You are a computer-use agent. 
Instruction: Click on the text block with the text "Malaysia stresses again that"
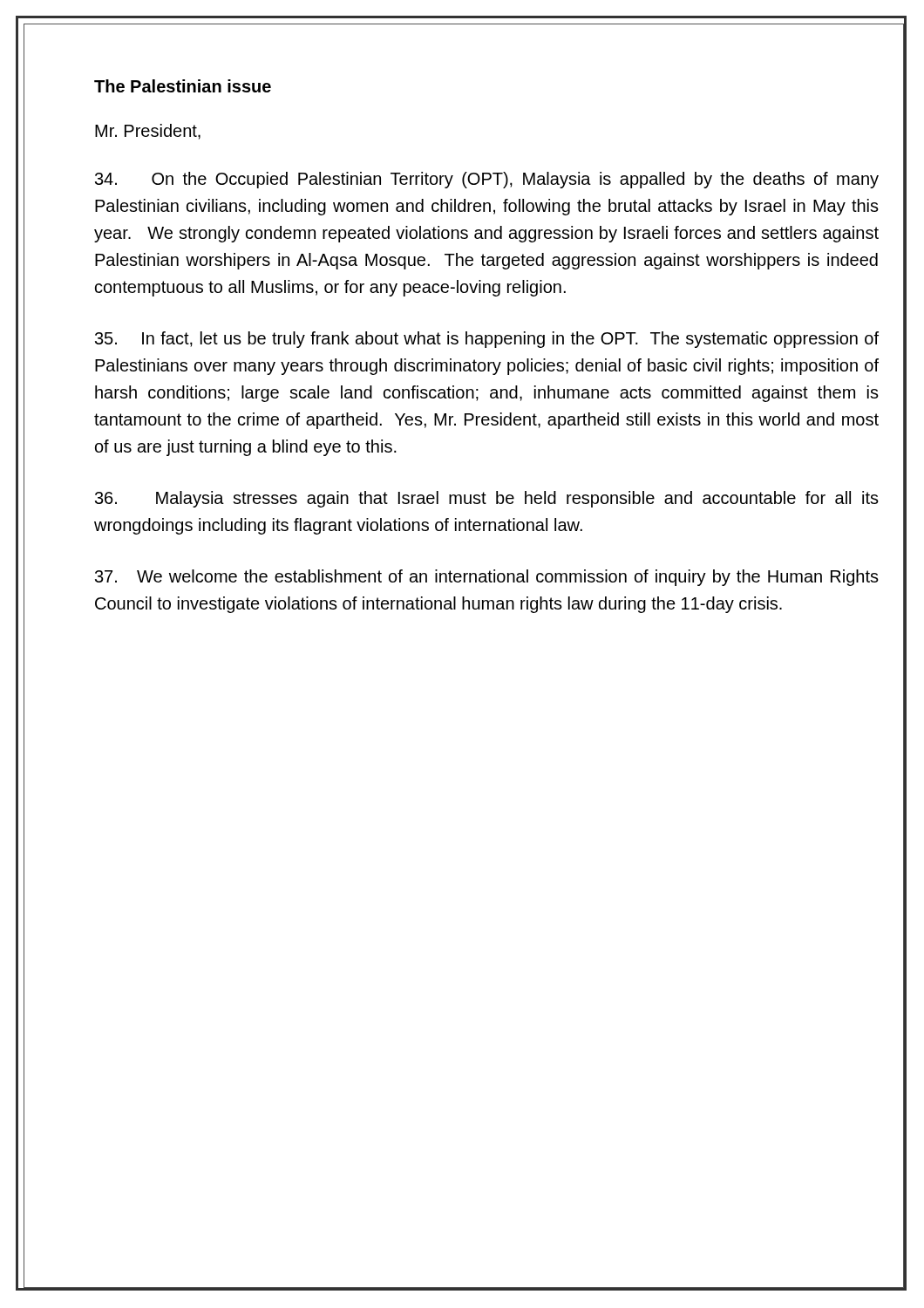[x=486, y=511]
